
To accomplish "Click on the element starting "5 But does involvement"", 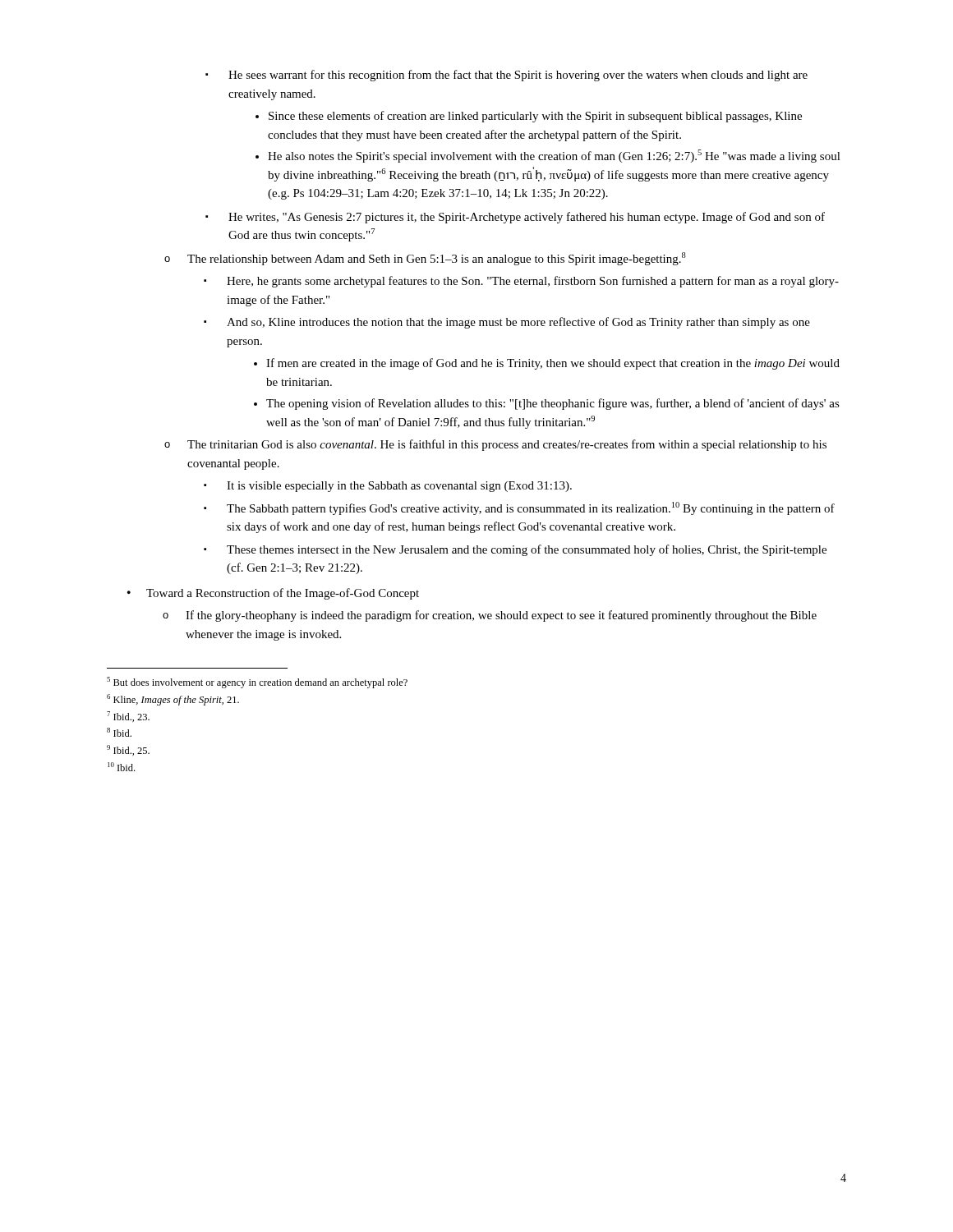I will [257, 682].
